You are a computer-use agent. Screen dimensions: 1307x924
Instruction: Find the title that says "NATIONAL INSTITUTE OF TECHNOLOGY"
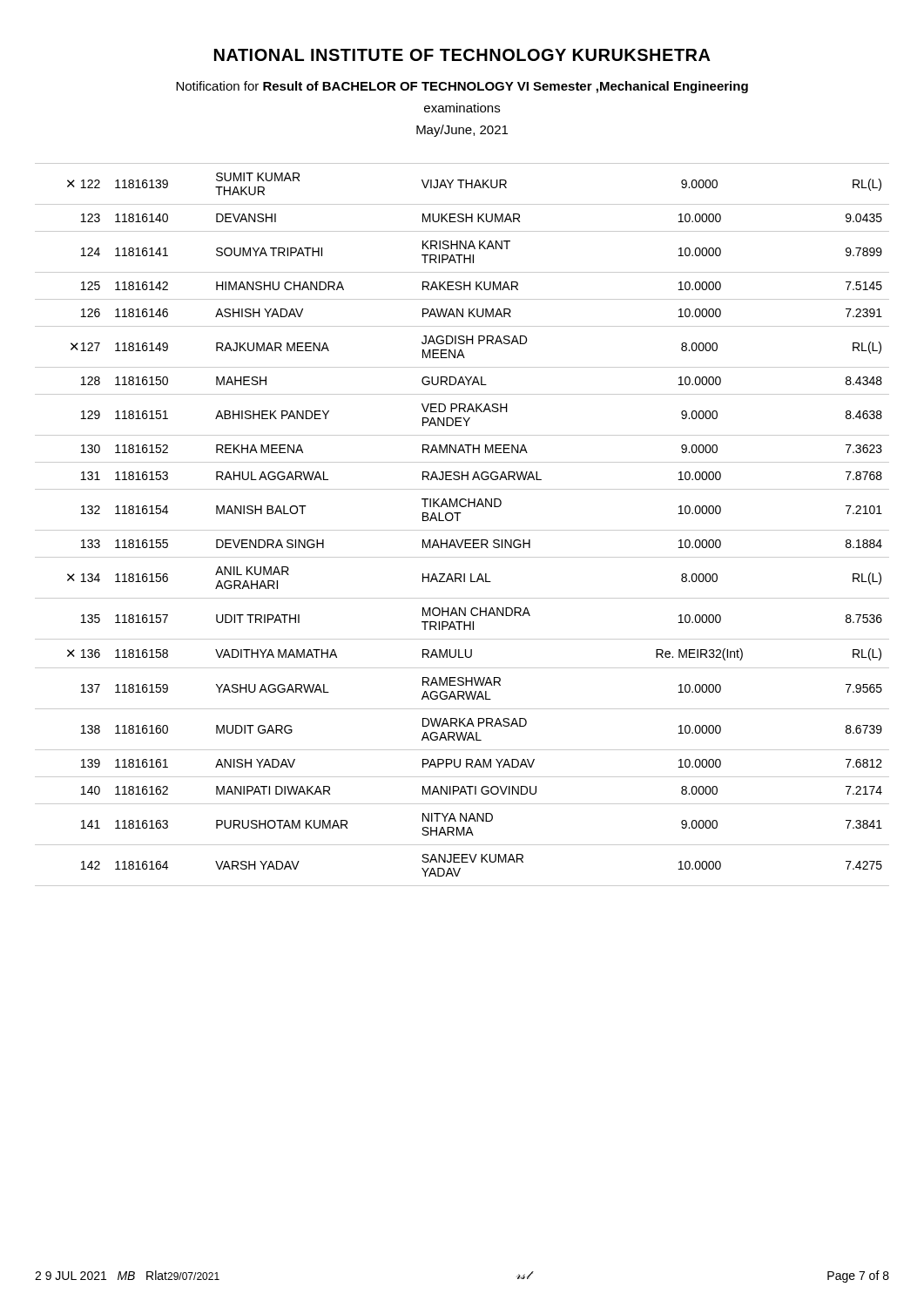[x=462, y=55]
